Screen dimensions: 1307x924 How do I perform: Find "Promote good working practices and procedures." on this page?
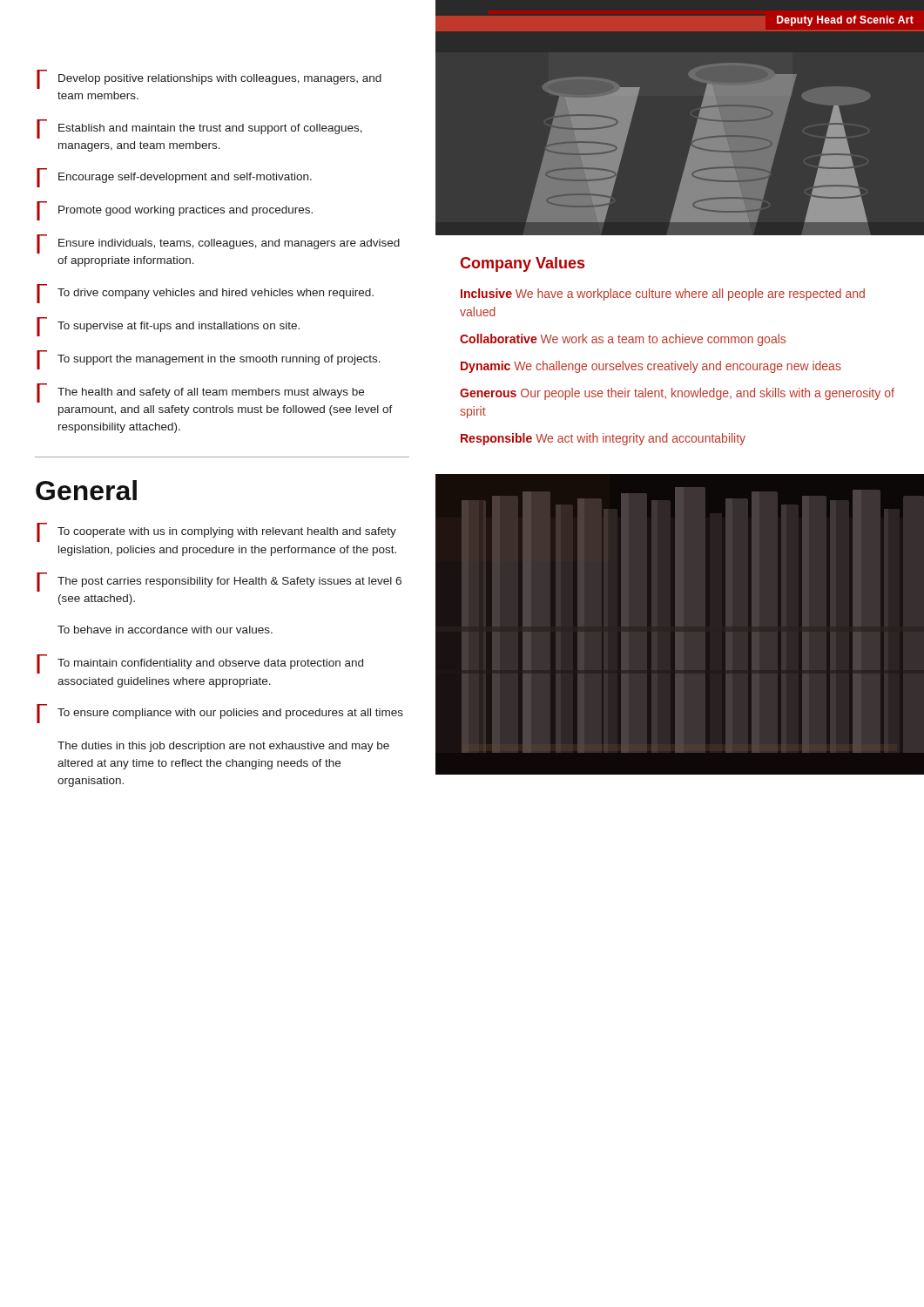point(174,211)
